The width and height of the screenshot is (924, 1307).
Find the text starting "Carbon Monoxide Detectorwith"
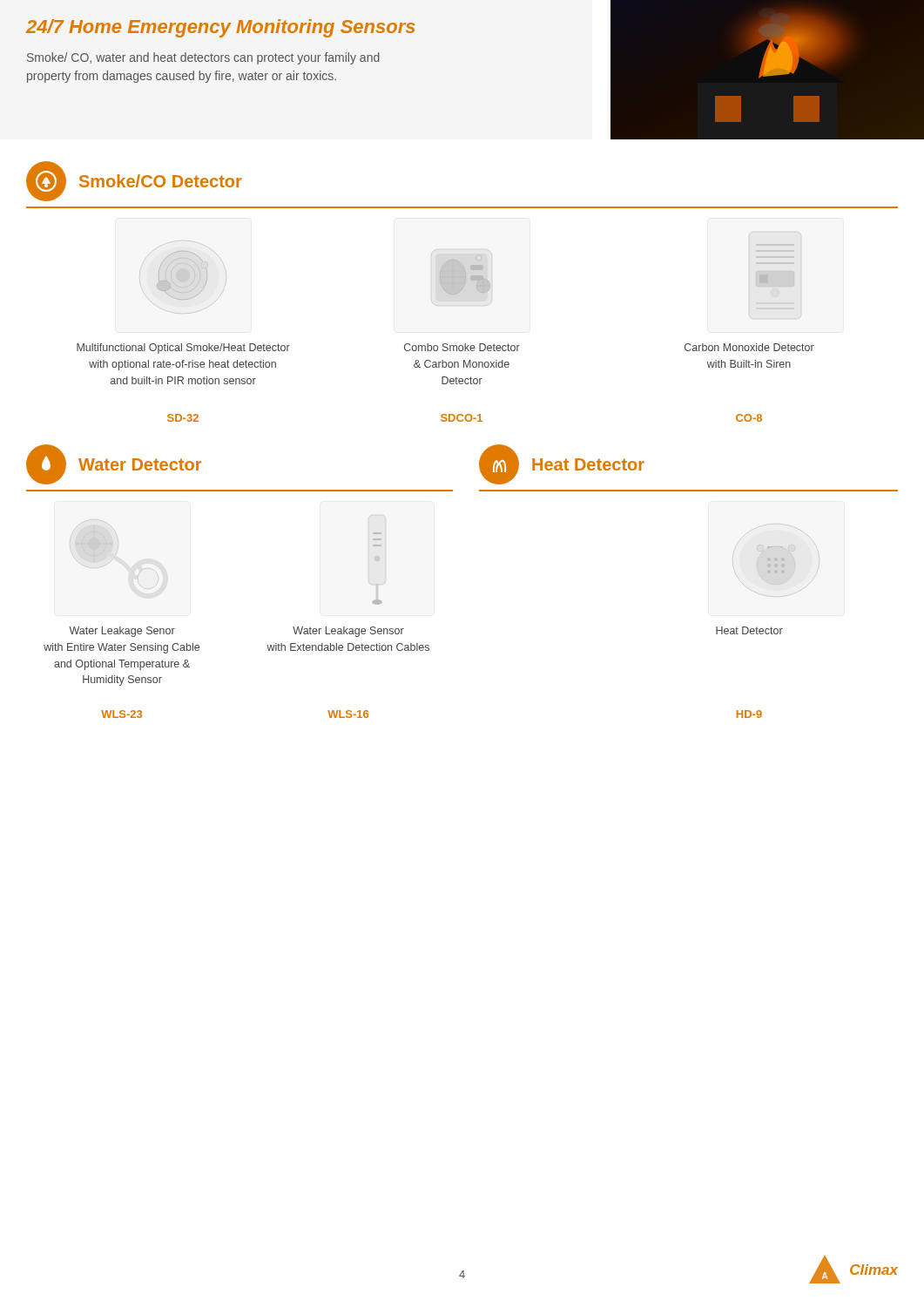(749, 356)
